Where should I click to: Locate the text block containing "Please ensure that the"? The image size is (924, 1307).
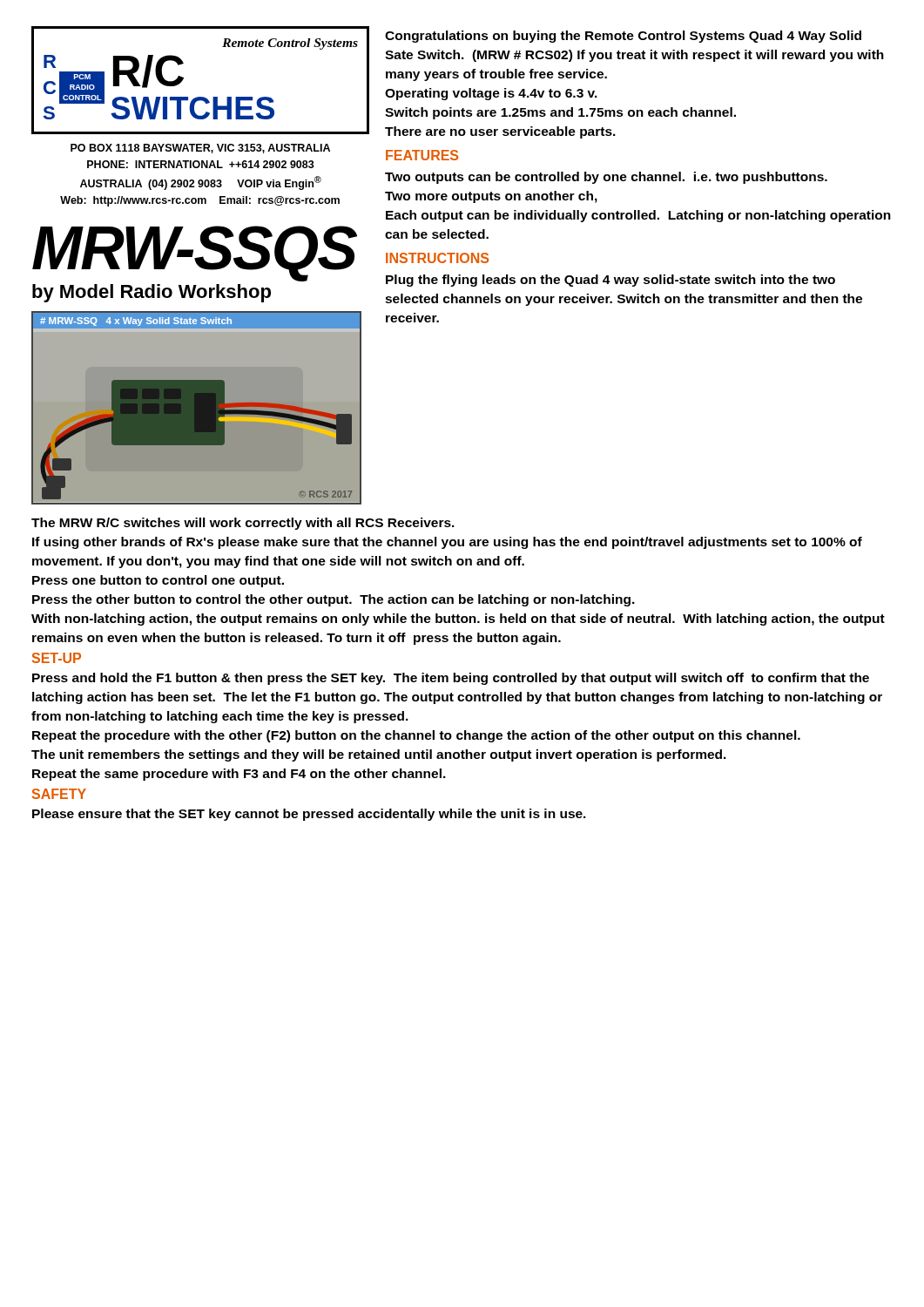pyautogui.click(x=309, y=813)
